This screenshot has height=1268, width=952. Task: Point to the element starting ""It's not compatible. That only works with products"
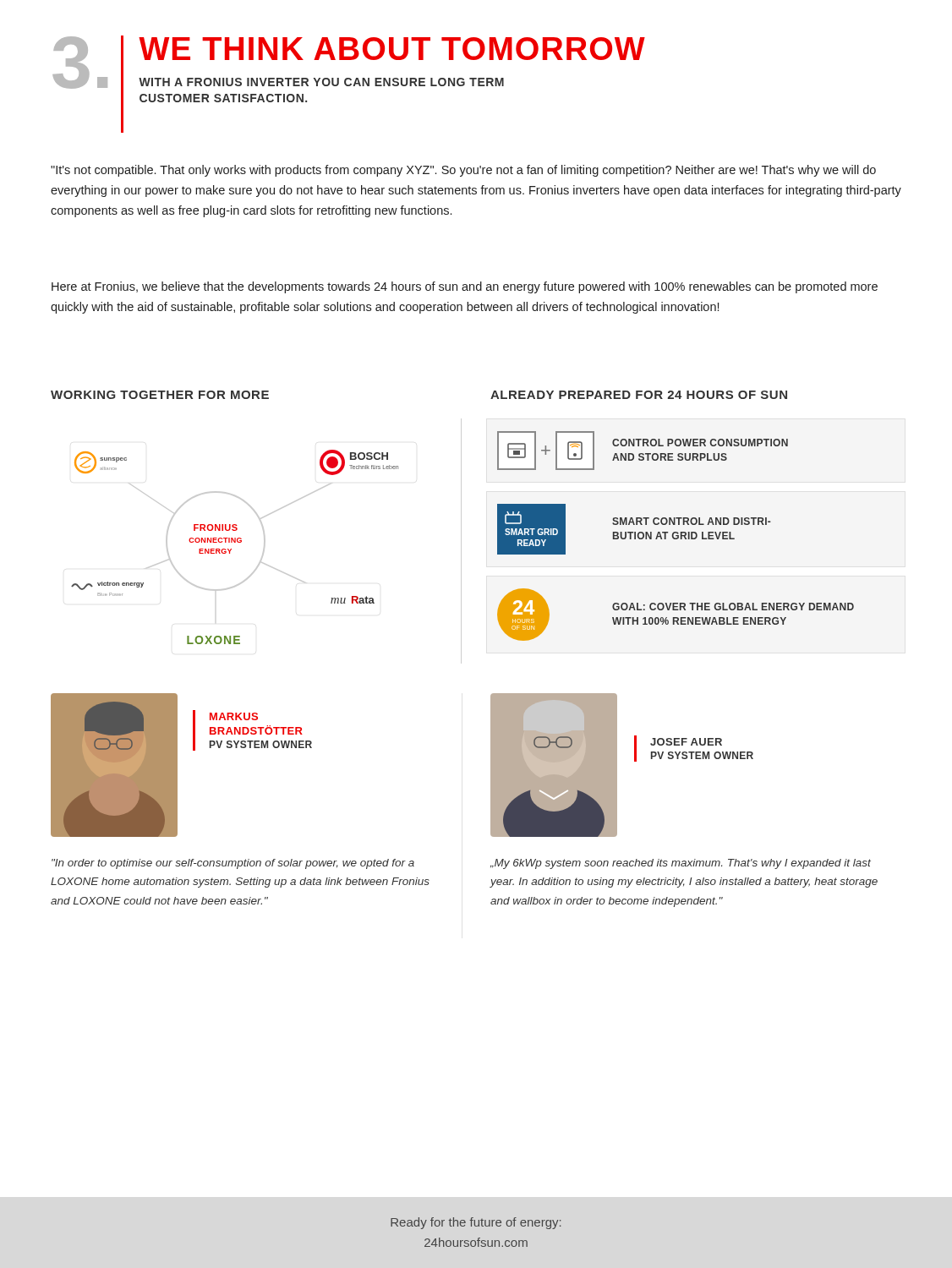[x=476, y=190]
